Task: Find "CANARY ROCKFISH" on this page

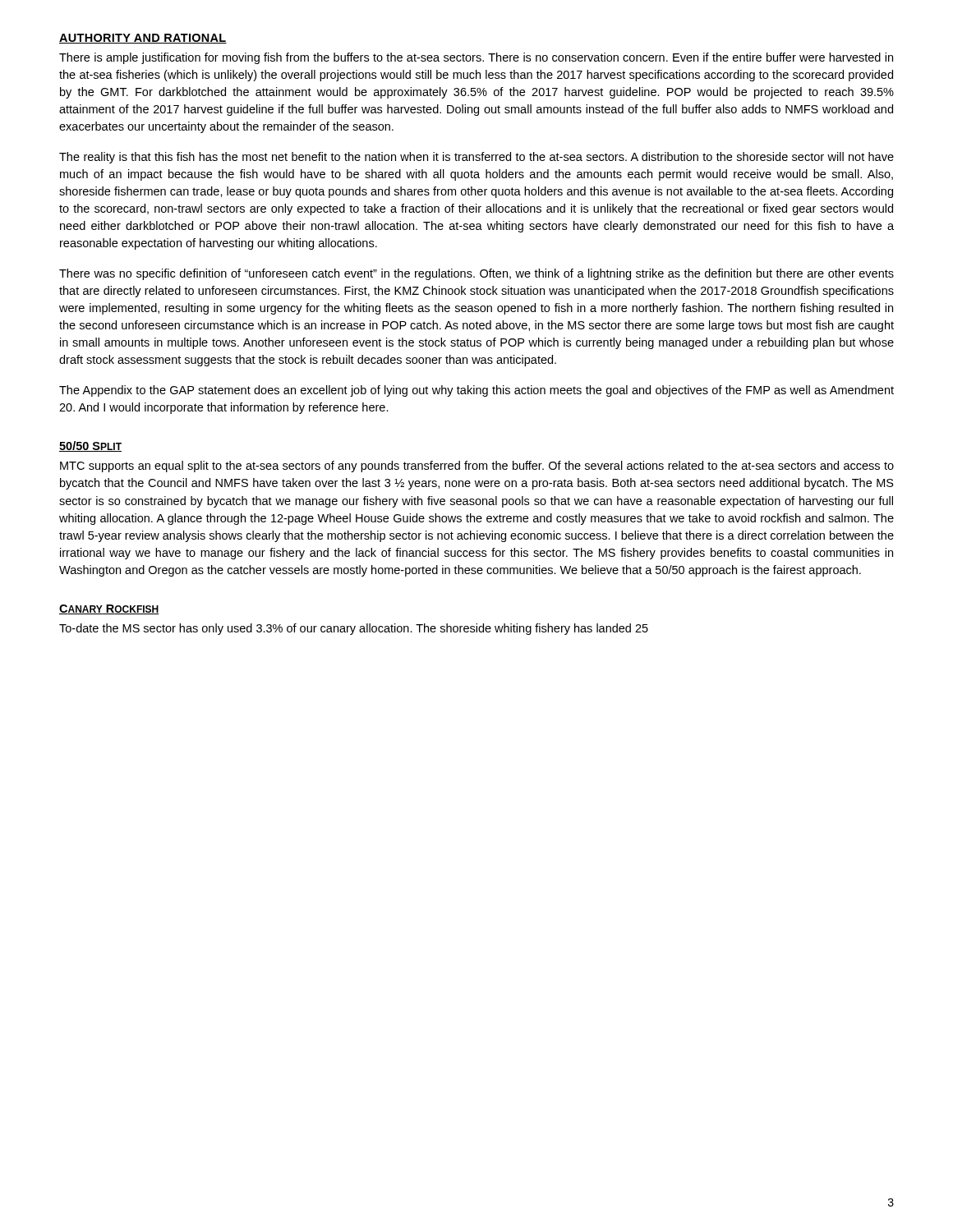Action: tap(109, 608)
